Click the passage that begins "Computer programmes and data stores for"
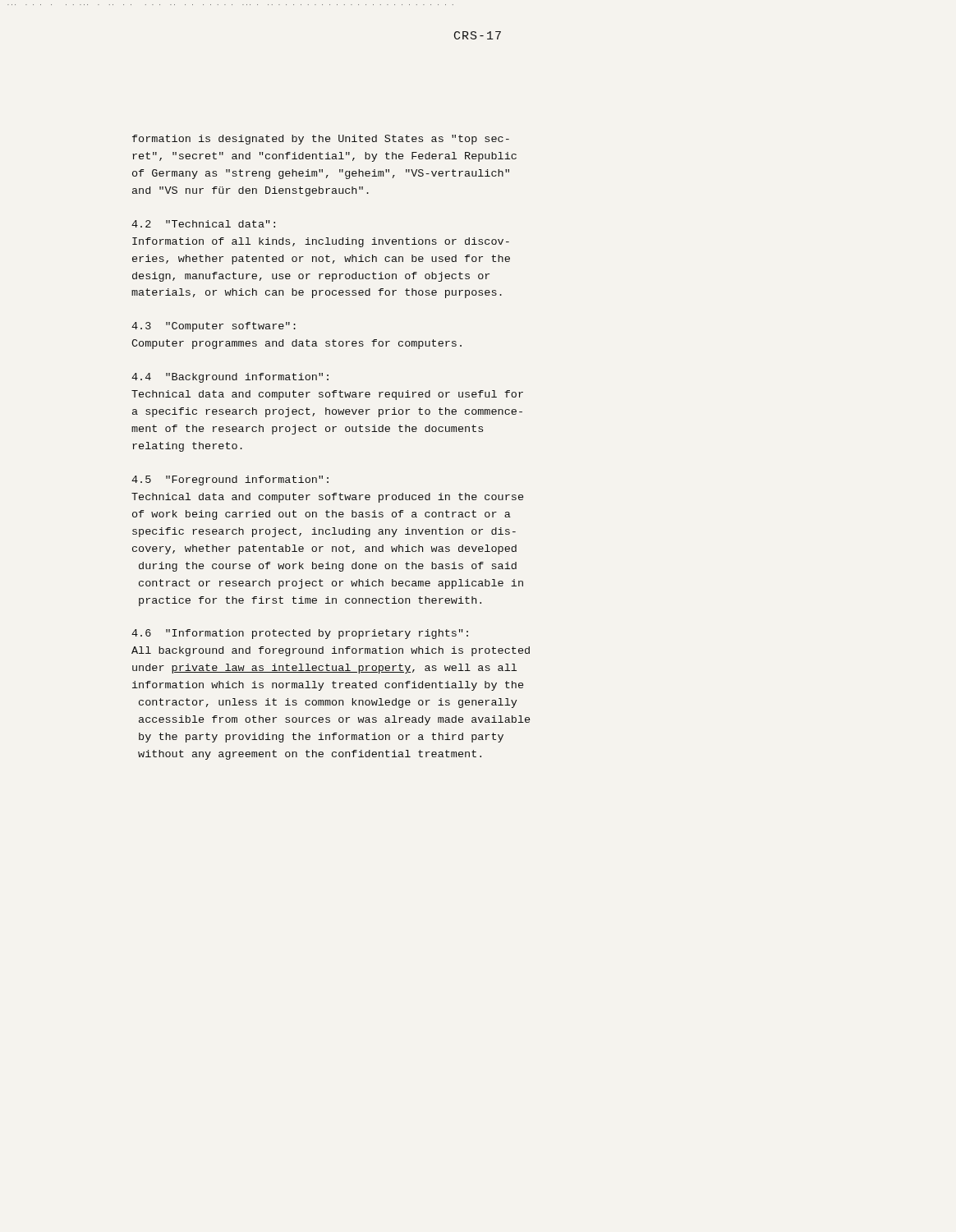 [298, 344]
